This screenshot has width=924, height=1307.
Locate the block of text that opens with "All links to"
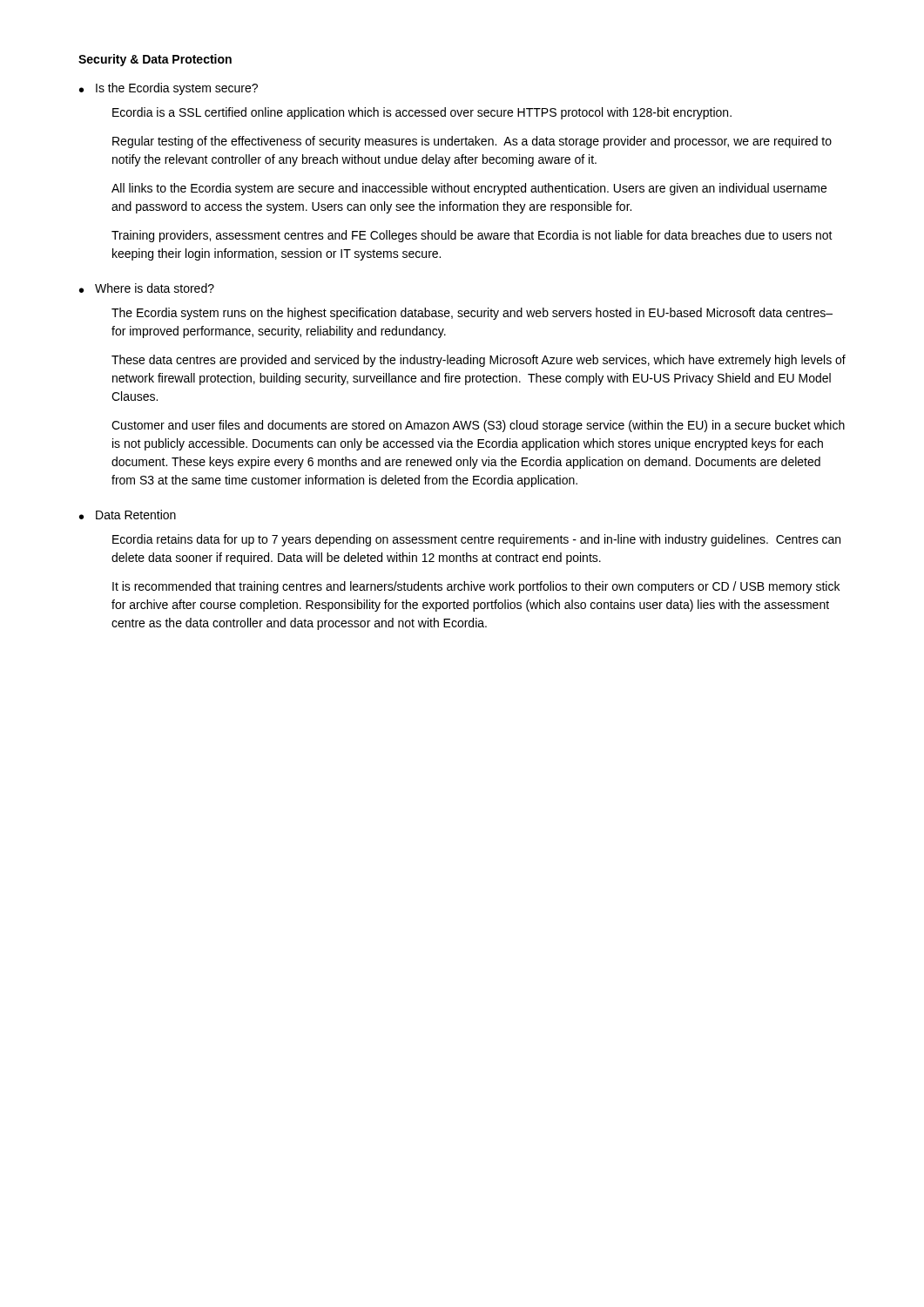(x=469, y=197)
